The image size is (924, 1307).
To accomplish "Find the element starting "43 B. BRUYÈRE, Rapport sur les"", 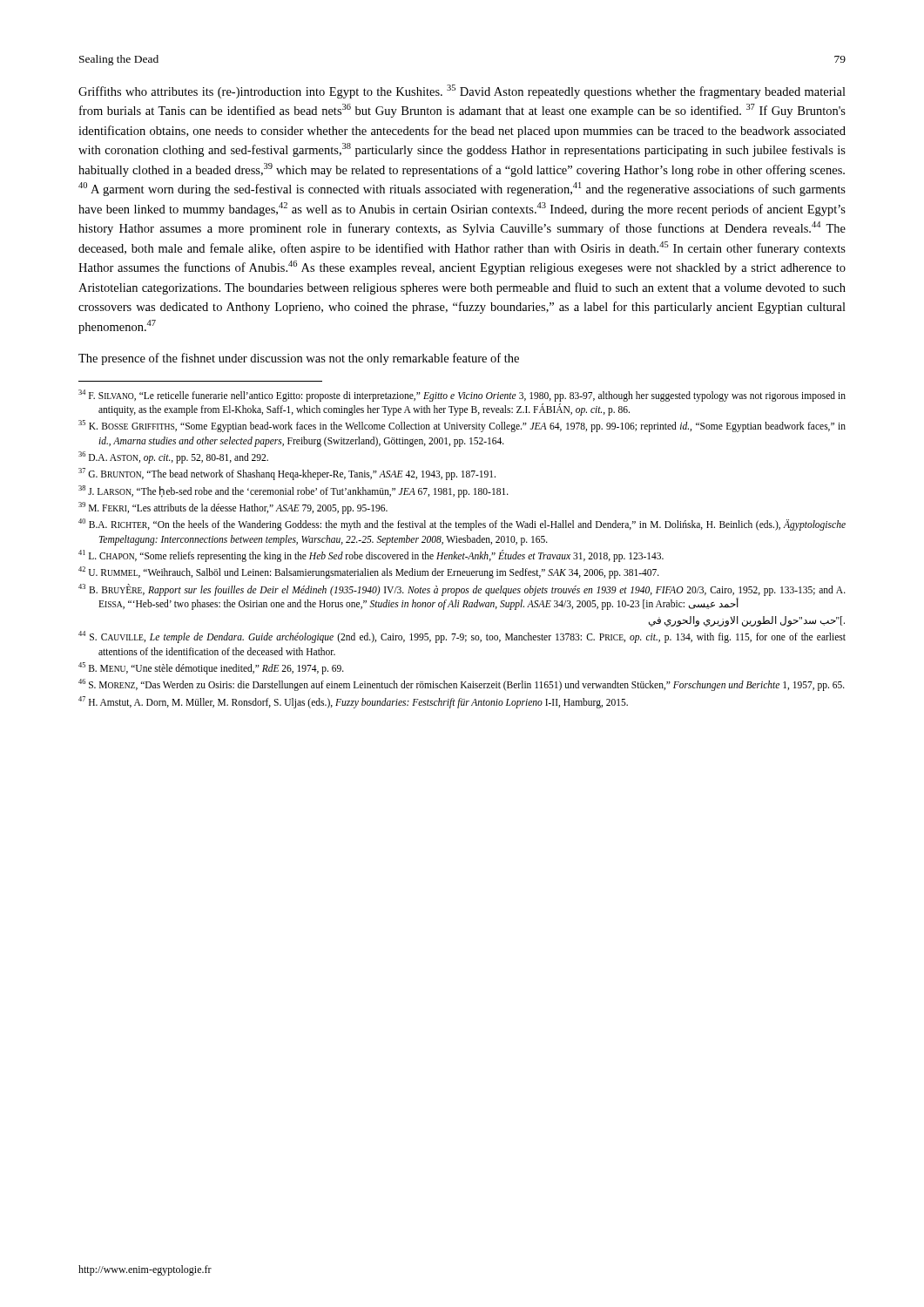I will point(462,605).
